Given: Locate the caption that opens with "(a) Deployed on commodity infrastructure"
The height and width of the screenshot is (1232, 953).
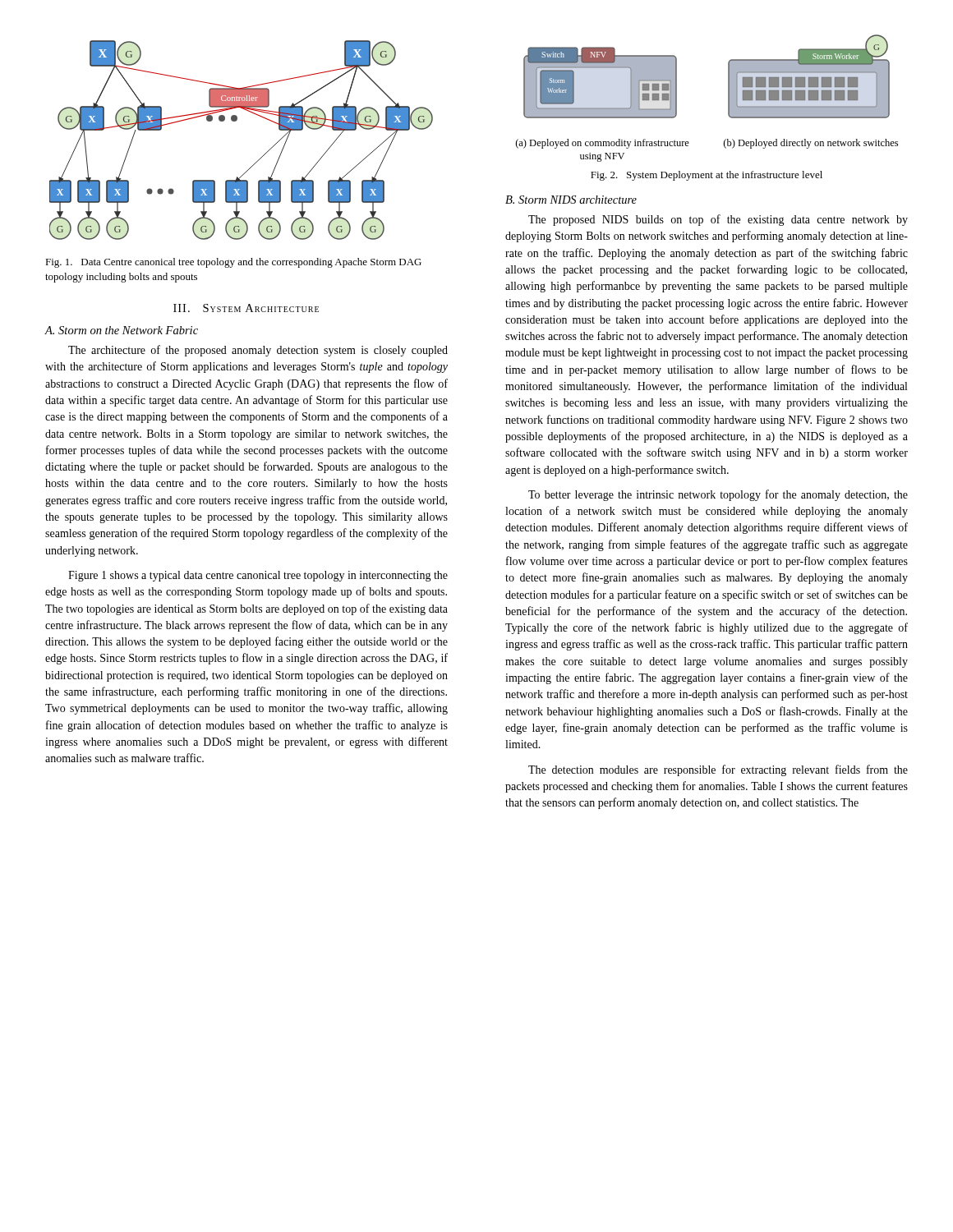Looking at the screenshot, I should coord(602,150).
